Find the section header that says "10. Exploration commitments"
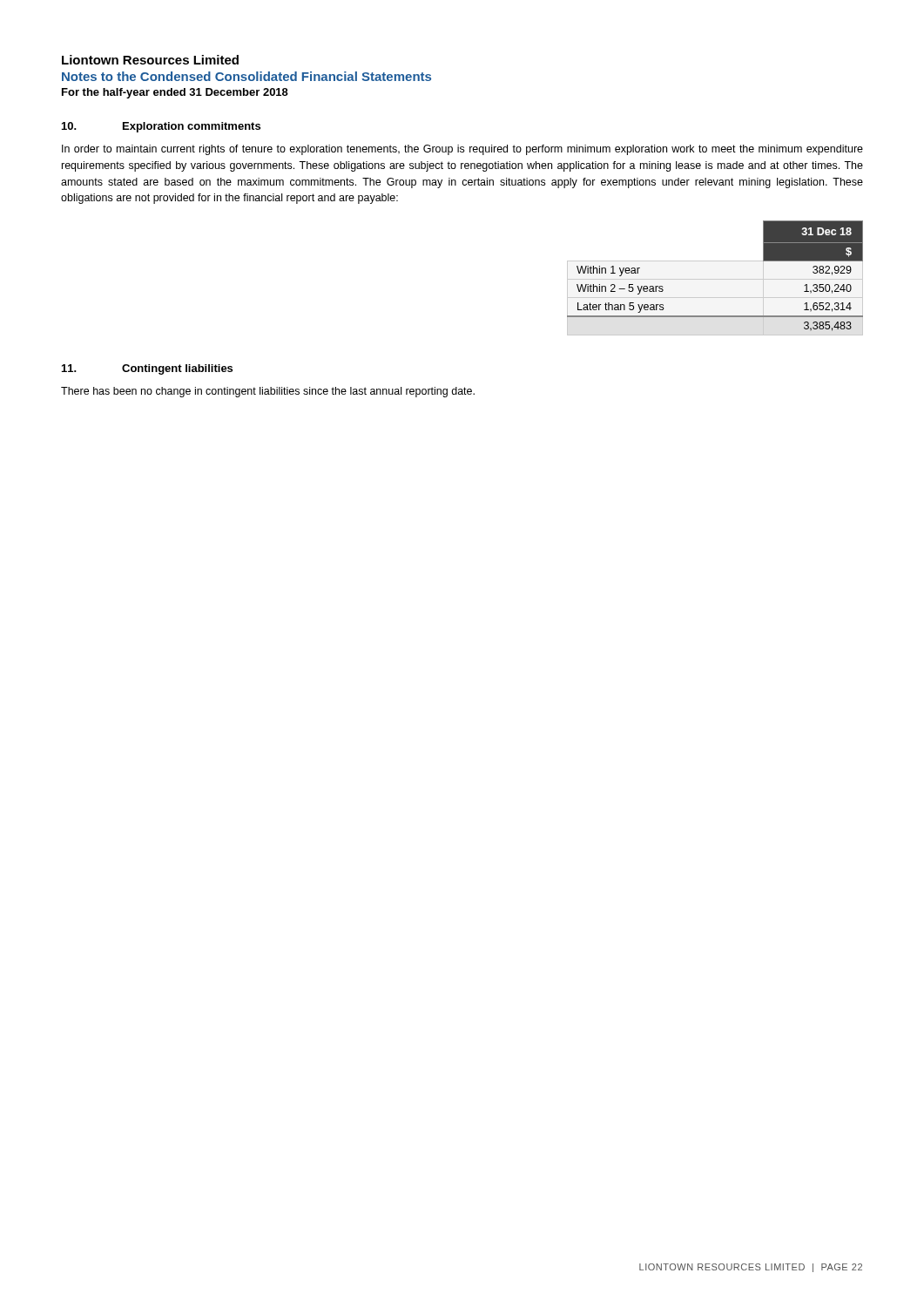924x1307 pixels. point(161,126)
